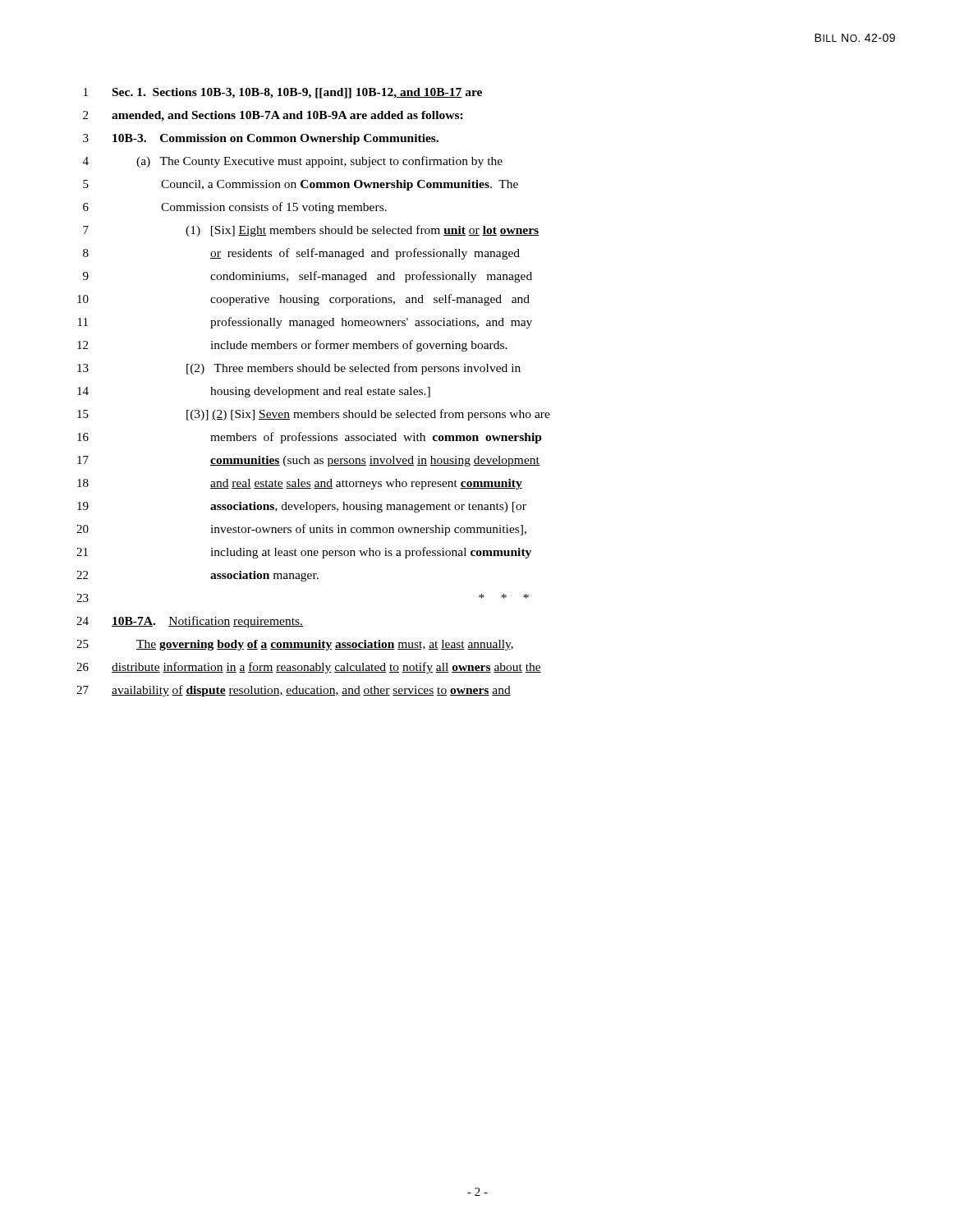Screen dimensions: 1232x955
Task: Click the passage that begins "include members or former members of governing"
Action: (x=359, y=345)
